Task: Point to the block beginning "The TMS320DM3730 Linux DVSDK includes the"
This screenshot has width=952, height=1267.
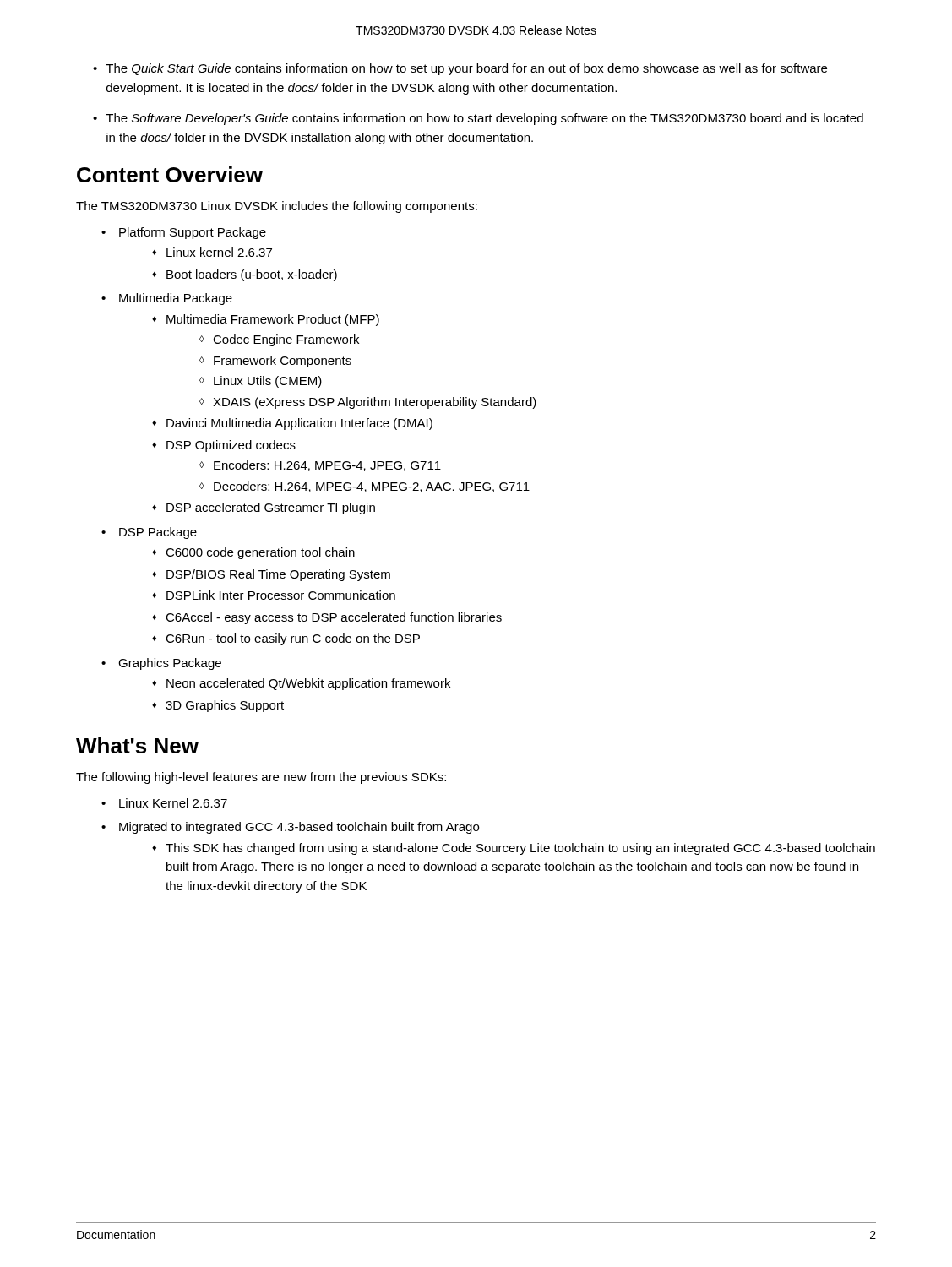Action: click(277, 206)
